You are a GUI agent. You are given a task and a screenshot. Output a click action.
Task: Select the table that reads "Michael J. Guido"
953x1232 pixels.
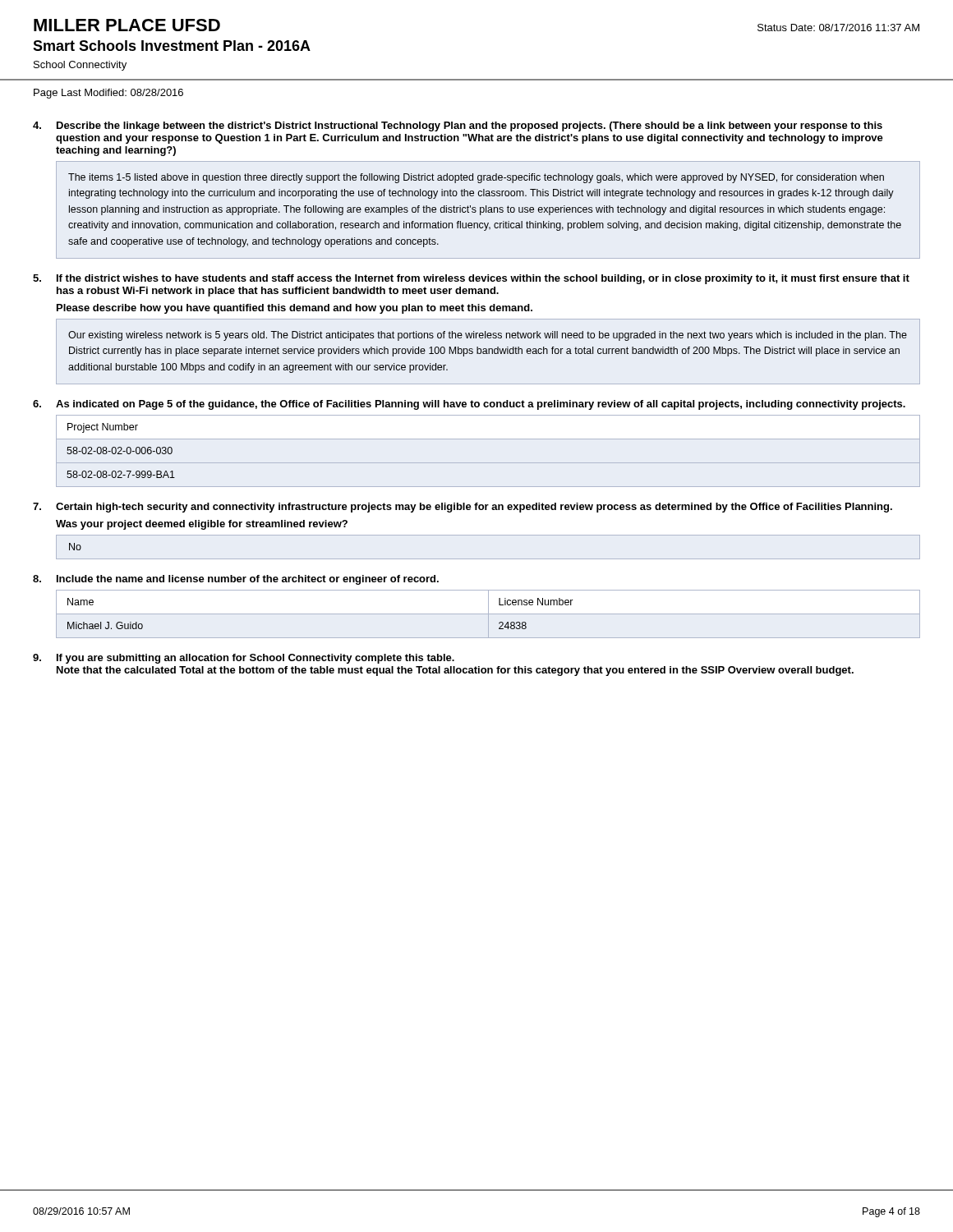point(476,614)
